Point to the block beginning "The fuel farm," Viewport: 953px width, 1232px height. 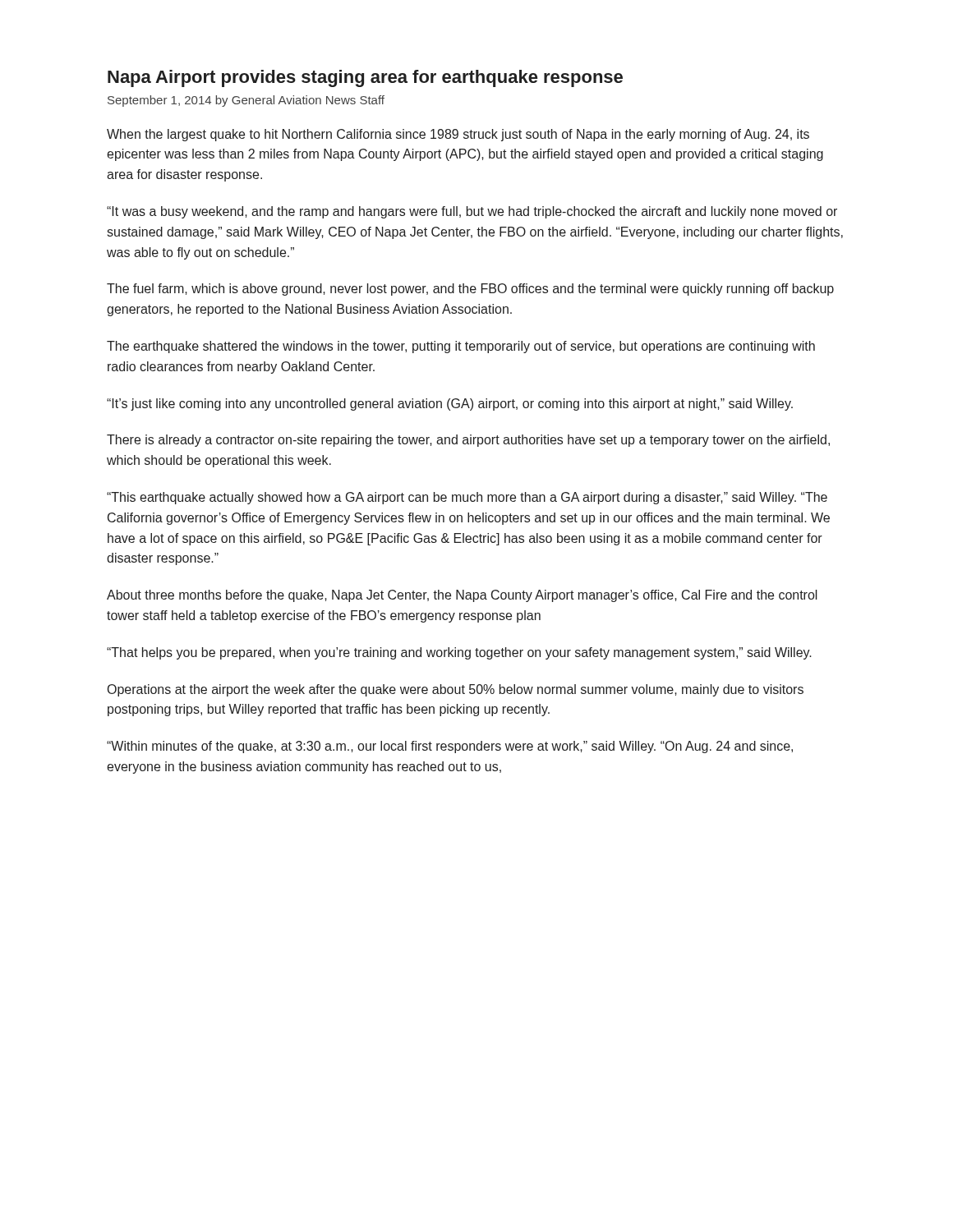coord(470,299)
